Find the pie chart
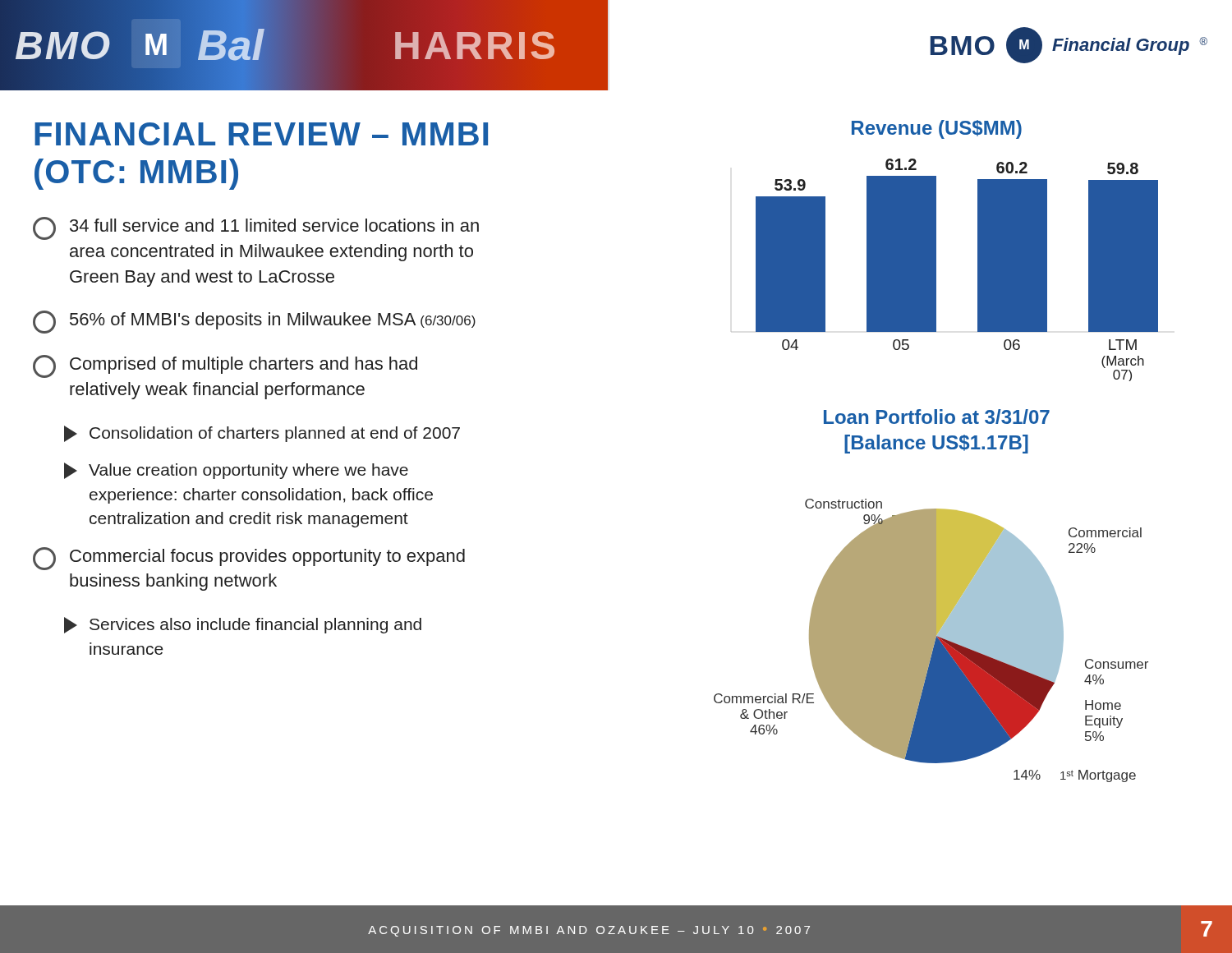This screenshot has width=1232, height=953. click(936, 624)
